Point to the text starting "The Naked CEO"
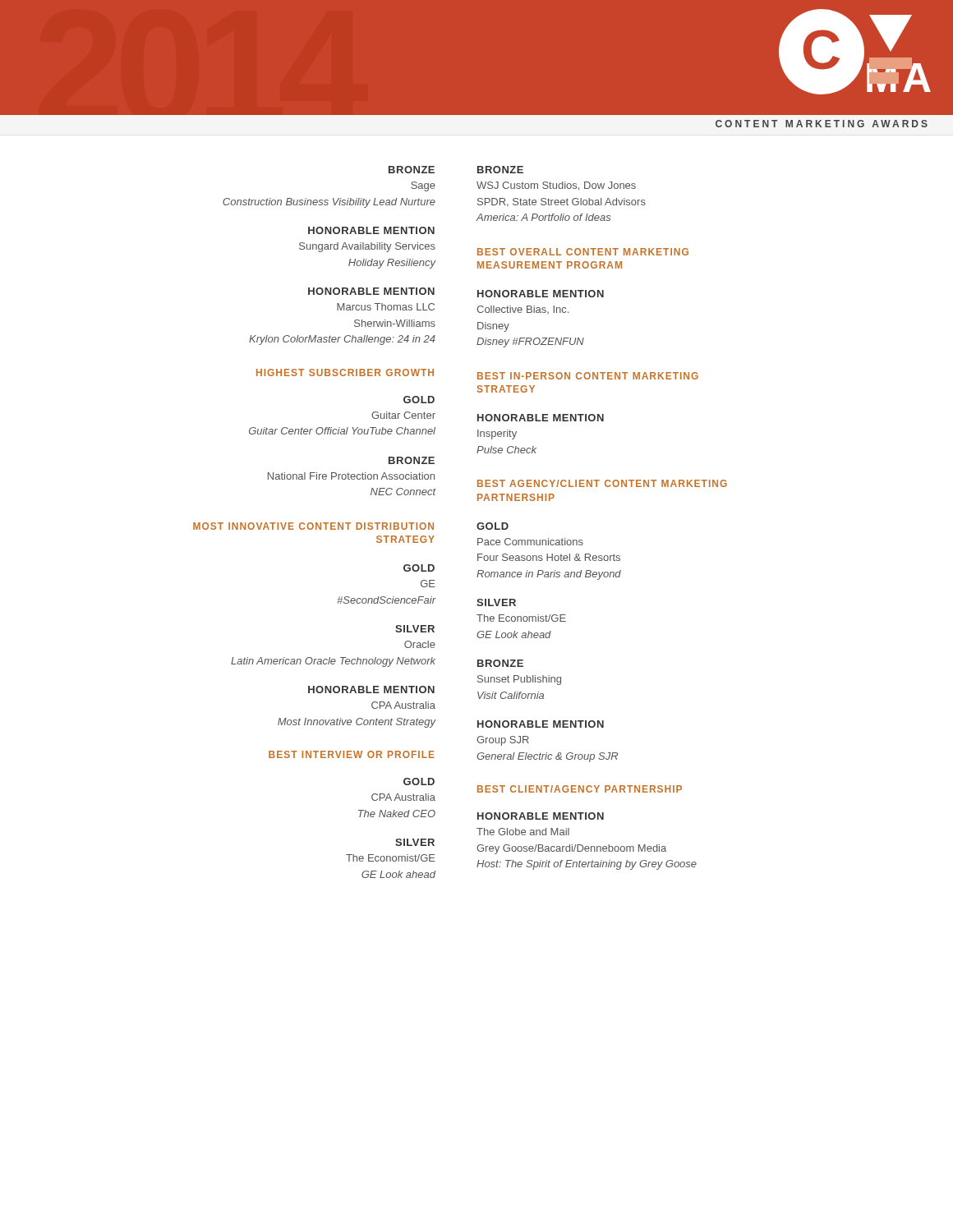 click(396, 813)
